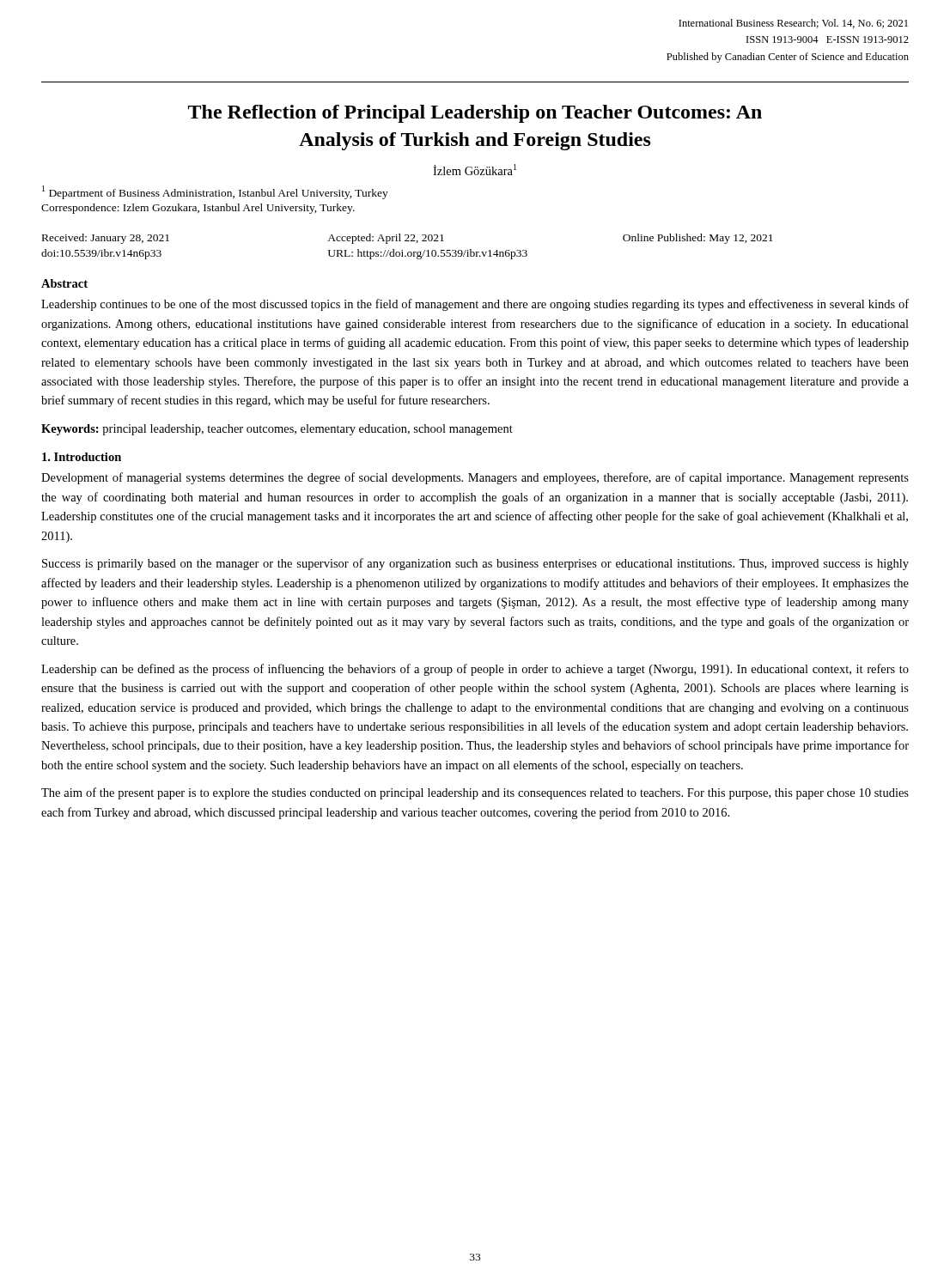Point to the block starting "The Reflection of Principal Leadership on"

[x=475, y=126]
